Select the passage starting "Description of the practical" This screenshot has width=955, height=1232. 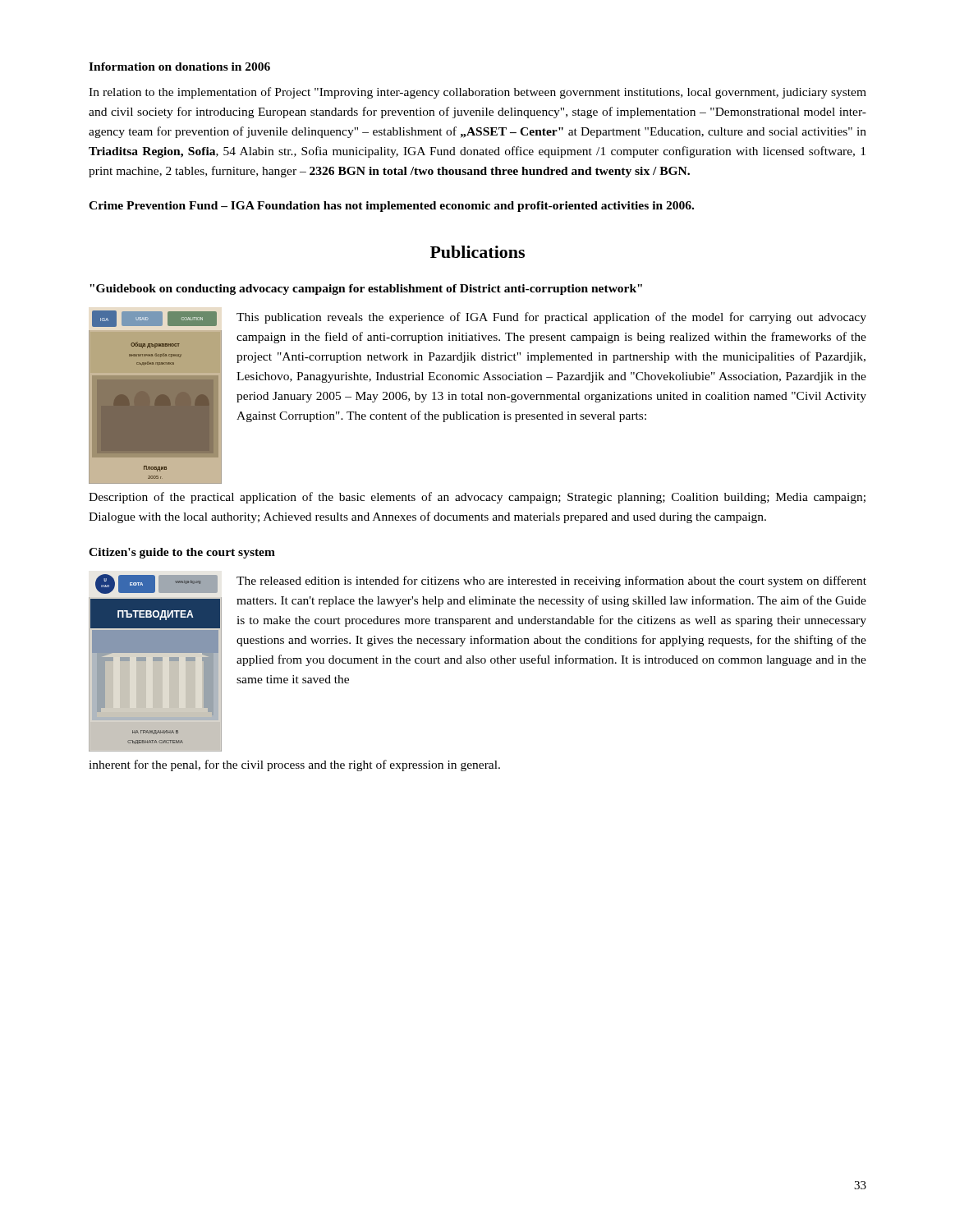[x=478, y=506]
